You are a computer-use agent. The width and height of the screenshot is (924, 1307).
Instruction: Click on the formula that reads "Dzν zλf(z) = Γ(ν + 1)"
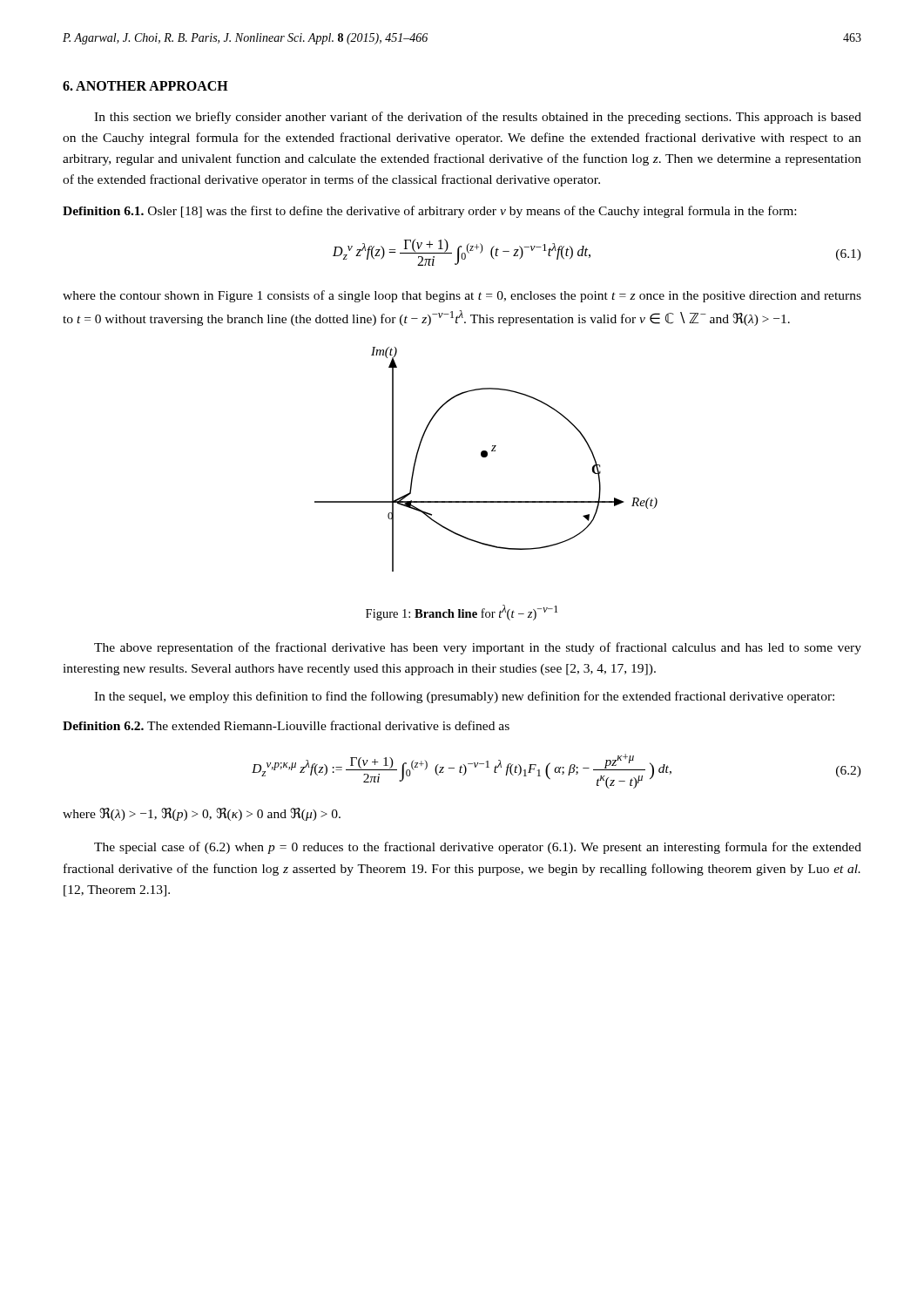click(x=597, y=253)
